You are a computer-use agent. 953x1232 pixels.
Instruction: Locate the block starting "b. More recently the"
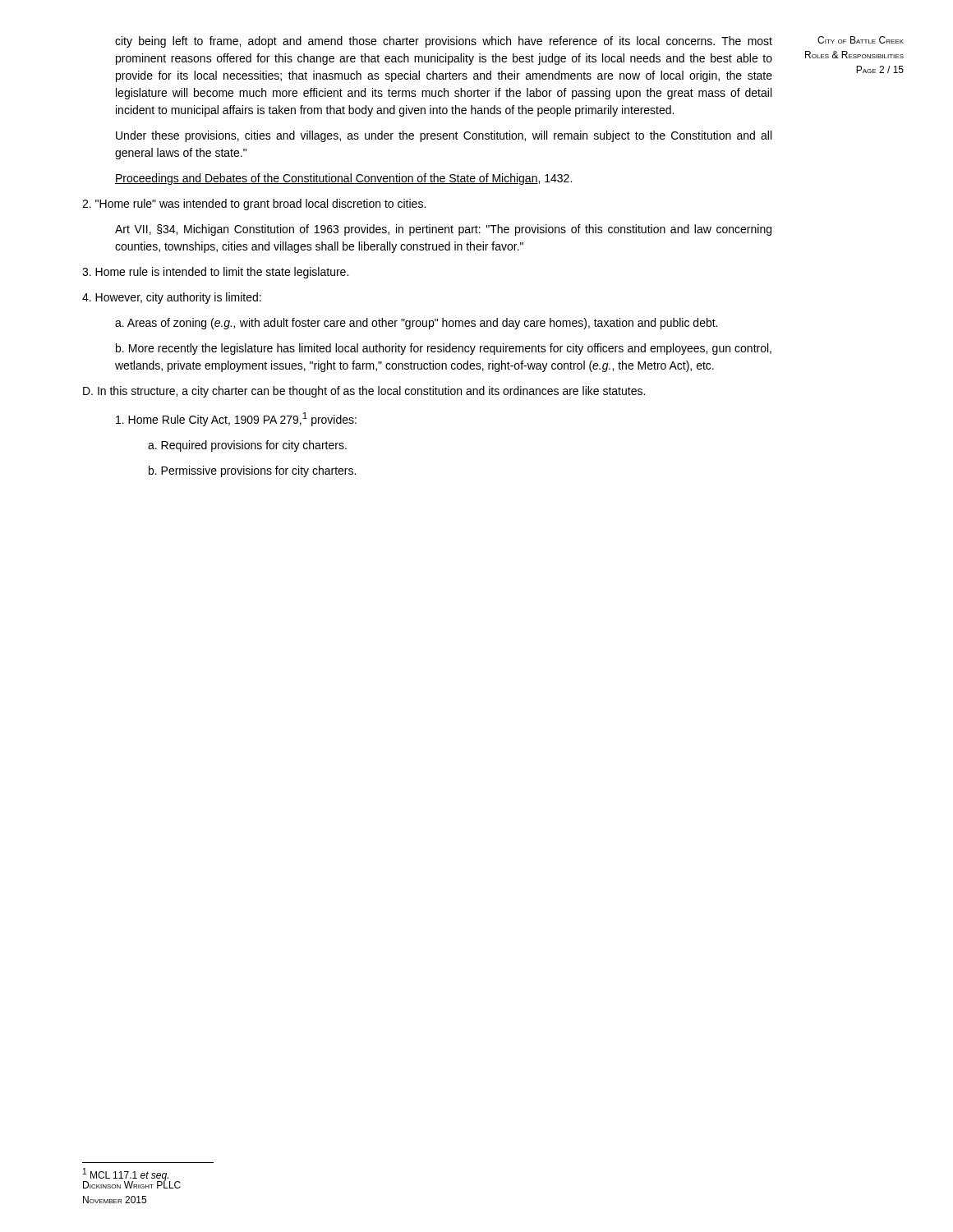[444, 357]
